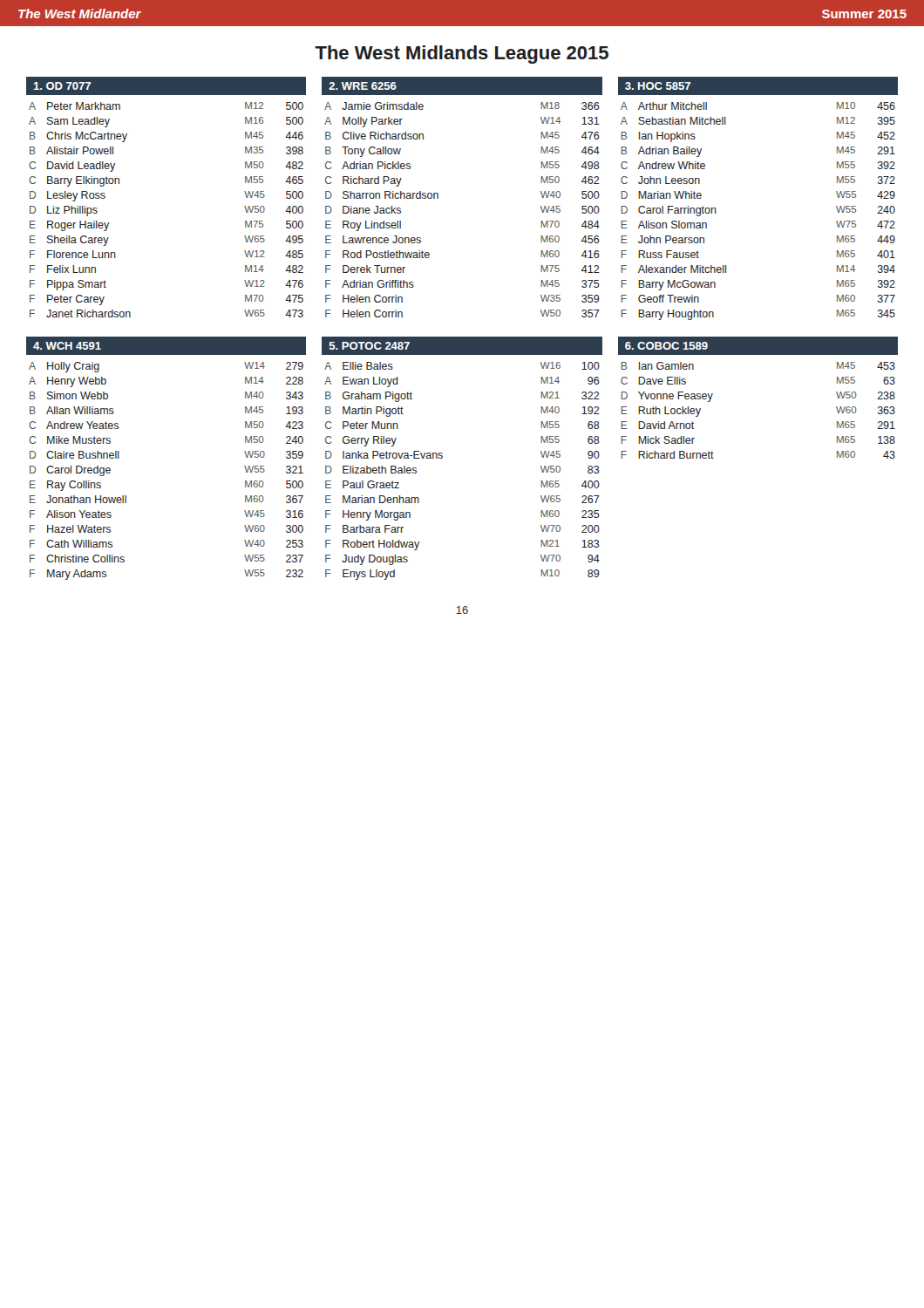Locate the section header with the text "5. POTOC 2487"
This screenshot has height=1308, width=924.
point(369,346)
